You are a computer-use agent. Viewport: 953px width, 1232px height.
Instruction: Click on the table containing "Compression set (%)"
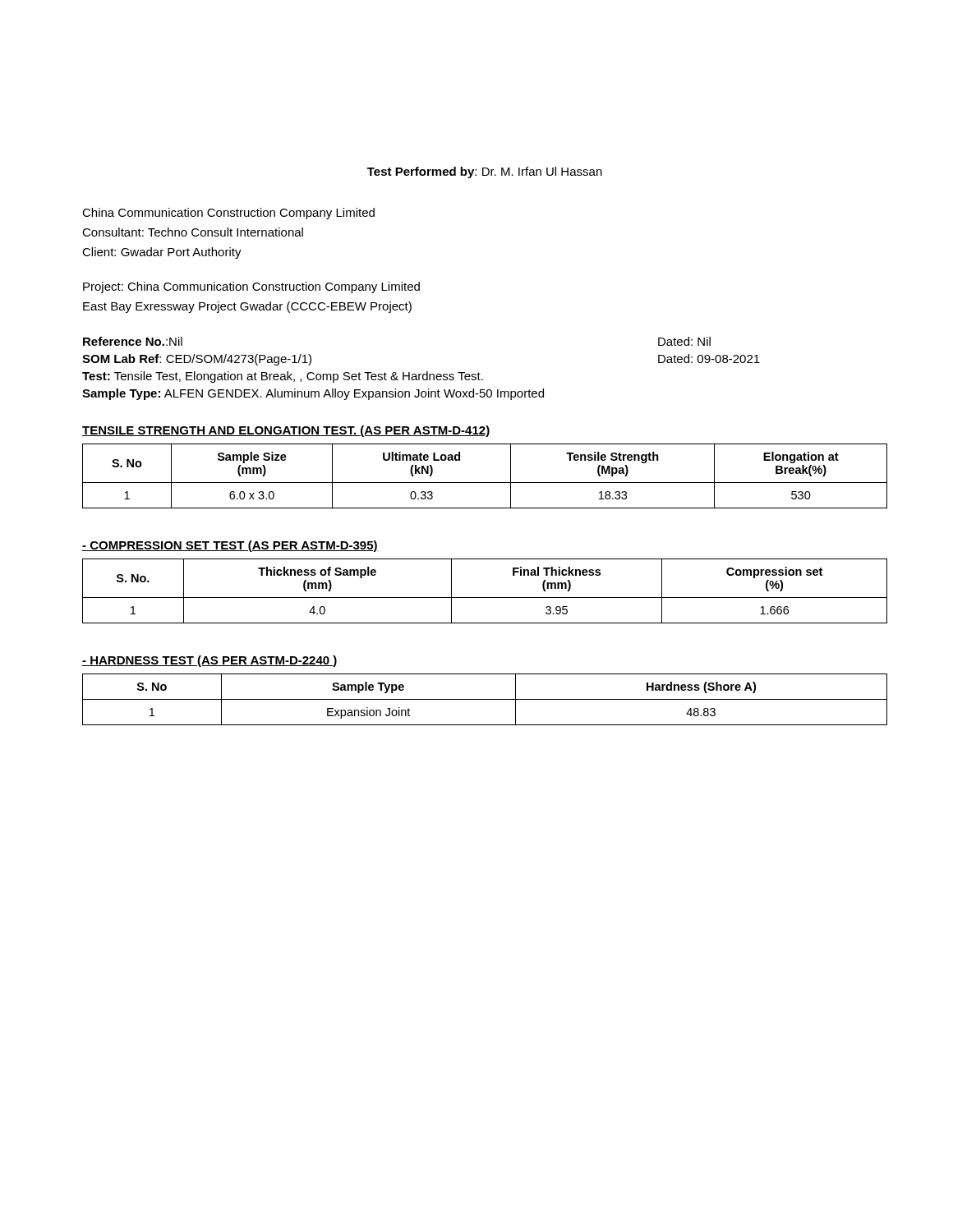click(485, 591)
